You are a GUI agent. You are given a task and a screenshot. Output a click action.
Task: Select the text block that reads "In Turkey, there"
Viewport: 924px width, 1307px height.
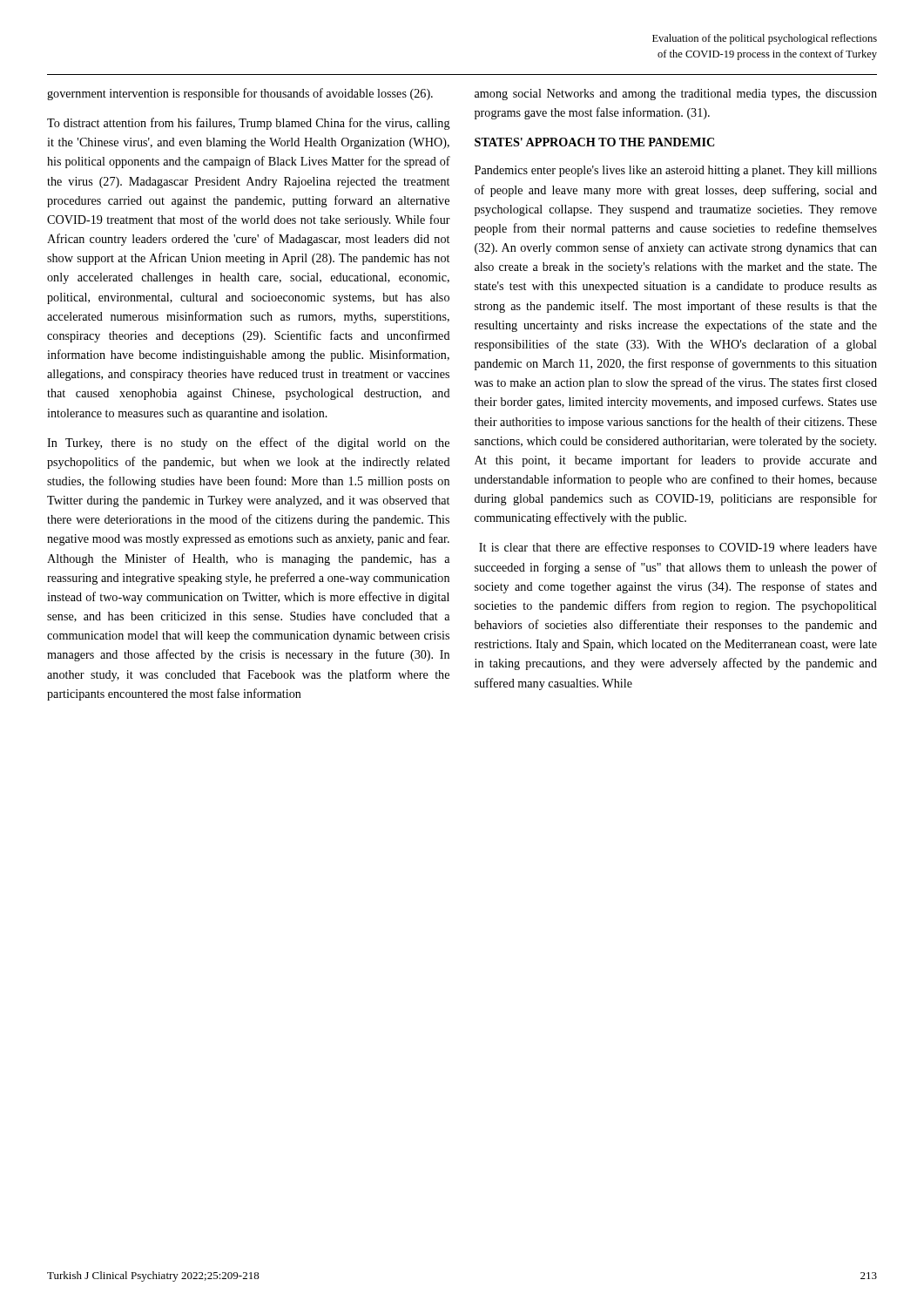coord(248,568)
